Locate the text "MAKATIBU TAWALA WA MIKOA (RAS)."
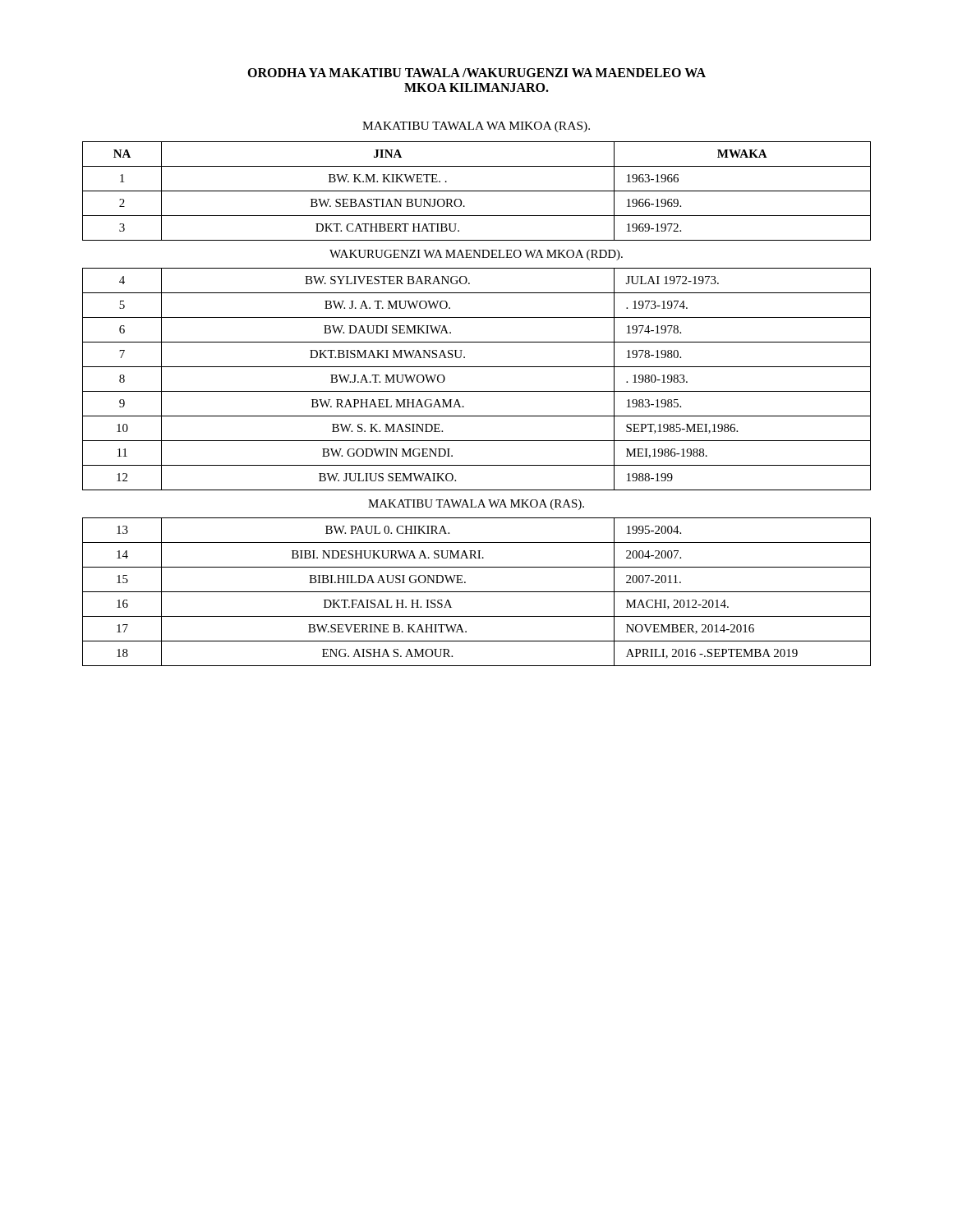This screenshot has width=953, height=1232. (476, 125)
